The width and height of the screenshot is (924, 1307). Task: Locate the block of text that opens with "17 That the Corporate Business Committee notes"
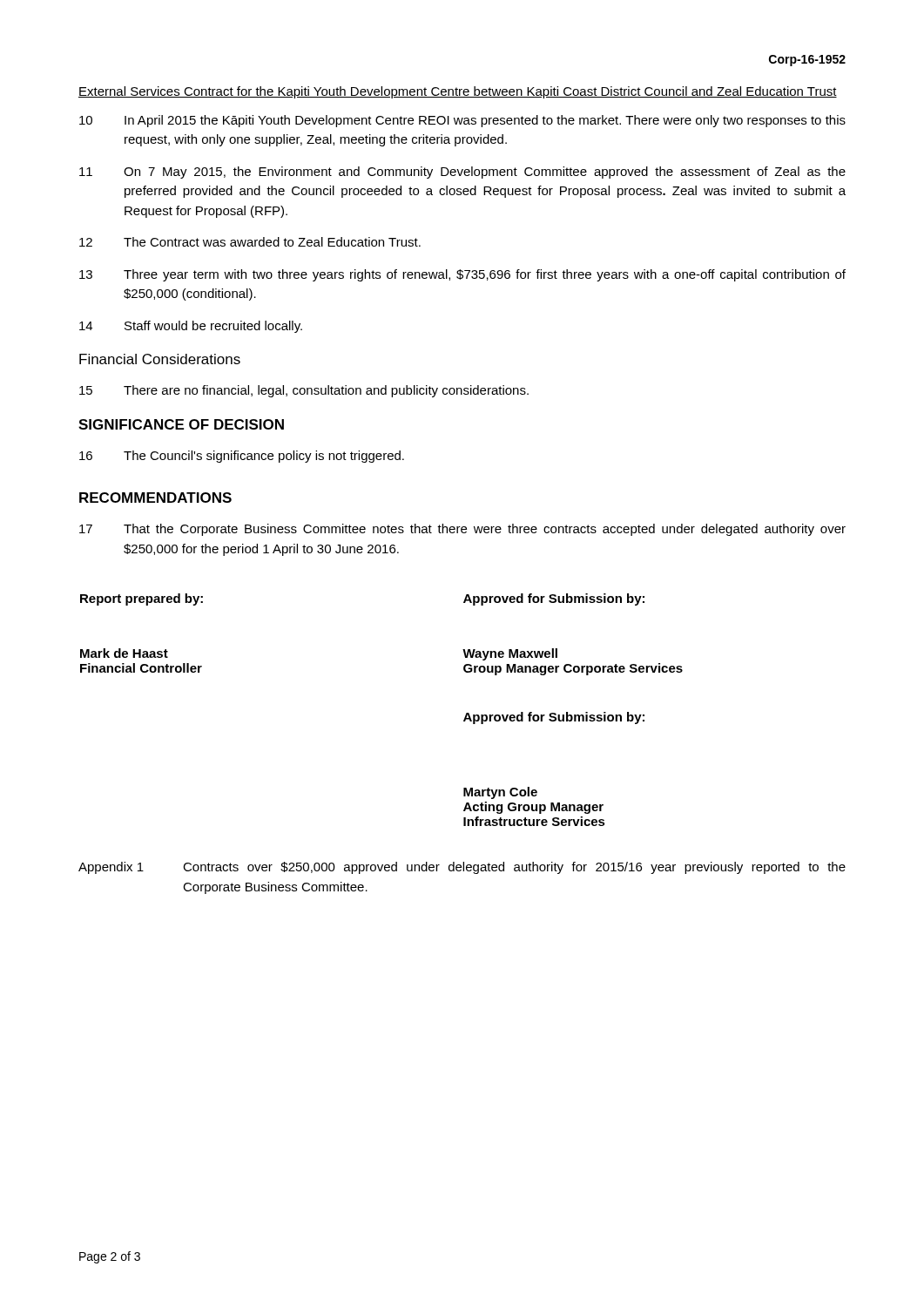[x=462, y=539]
